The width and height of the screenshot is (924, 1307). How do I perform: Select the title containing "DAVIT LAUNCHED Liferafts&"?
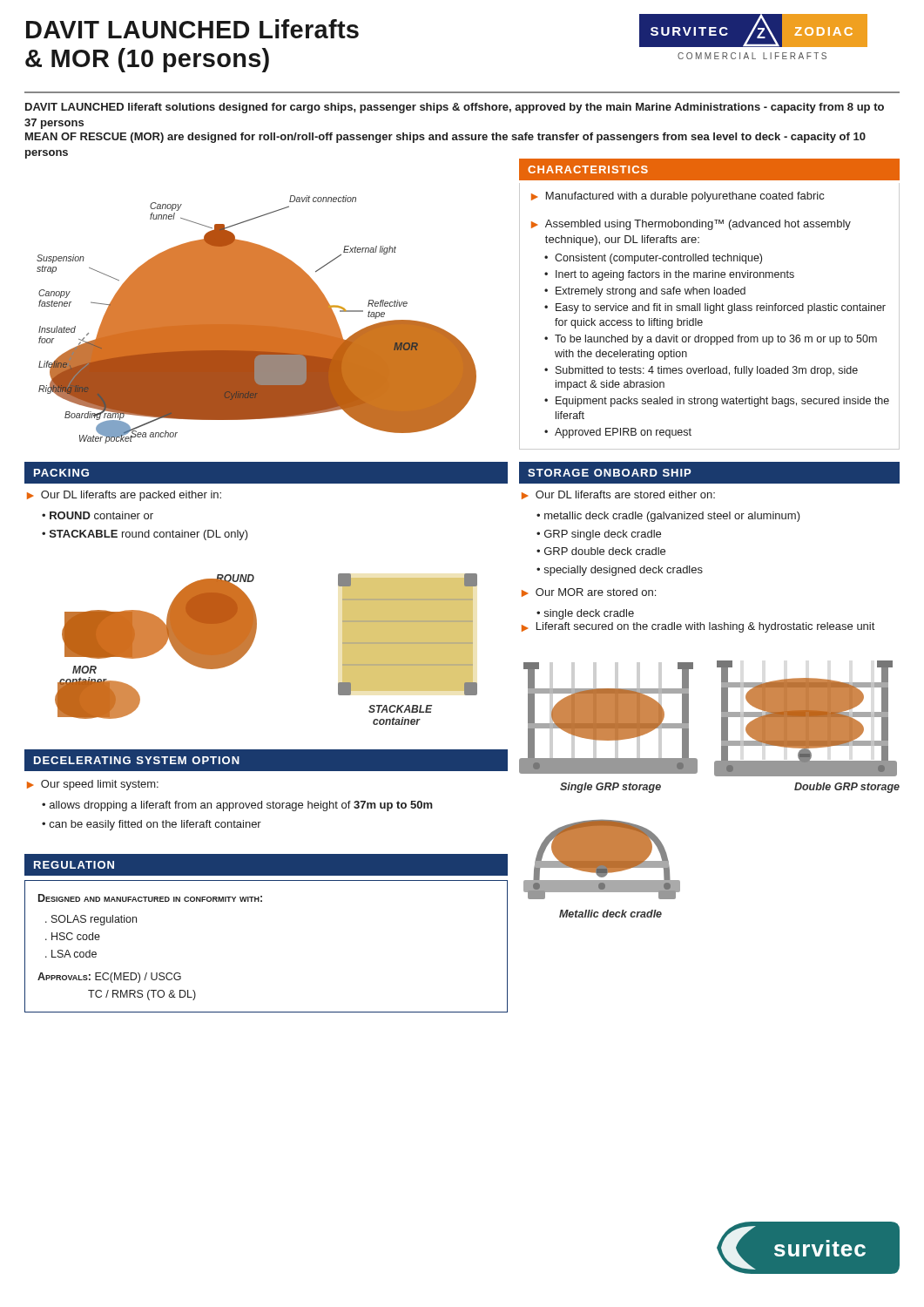303,45
